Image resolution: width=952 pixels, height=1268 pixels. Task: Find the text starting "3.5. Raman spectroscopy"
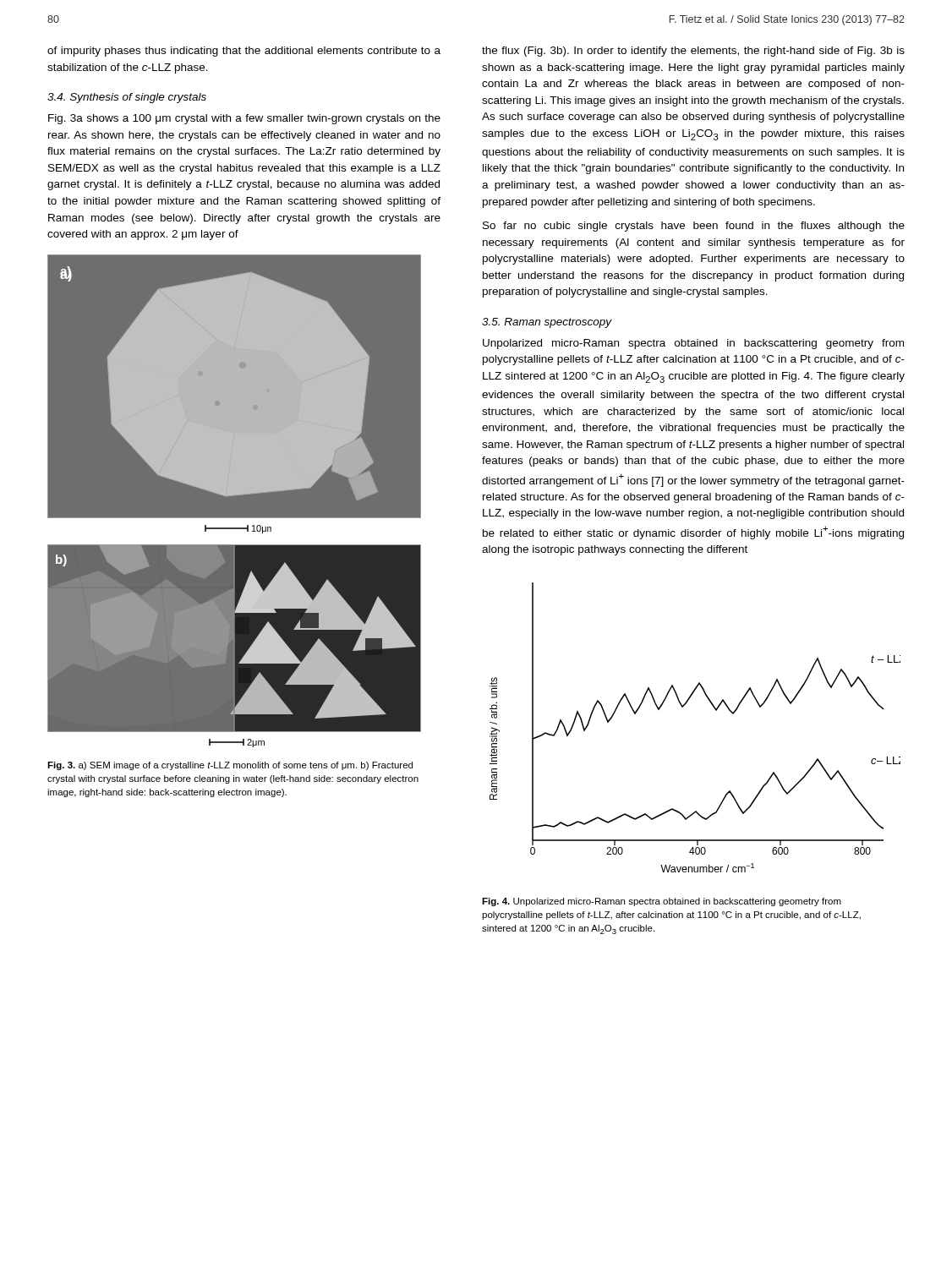[547, 322]
